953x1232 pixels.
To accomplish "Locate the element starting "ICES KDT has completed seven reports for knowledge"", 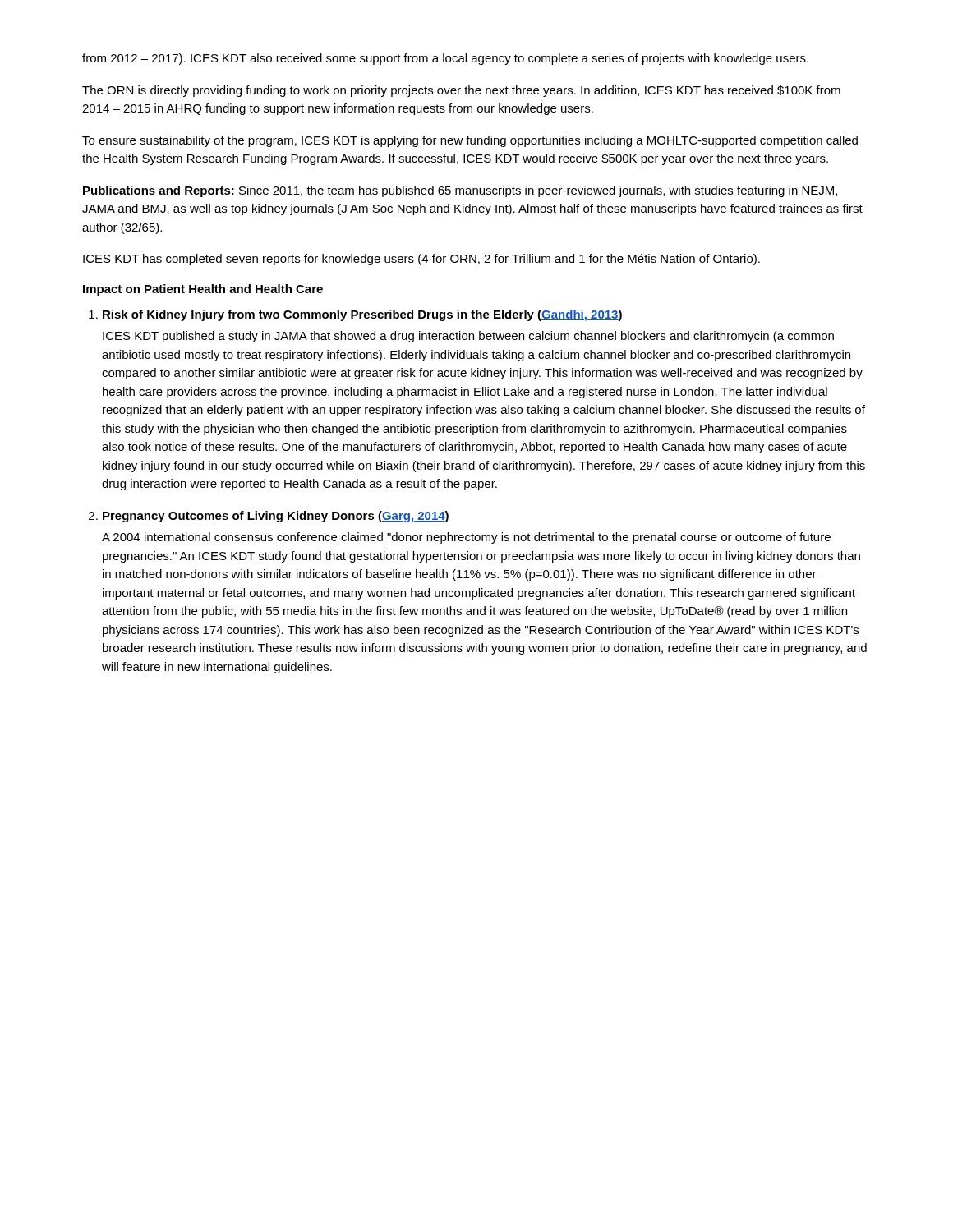I will [421, 258].
